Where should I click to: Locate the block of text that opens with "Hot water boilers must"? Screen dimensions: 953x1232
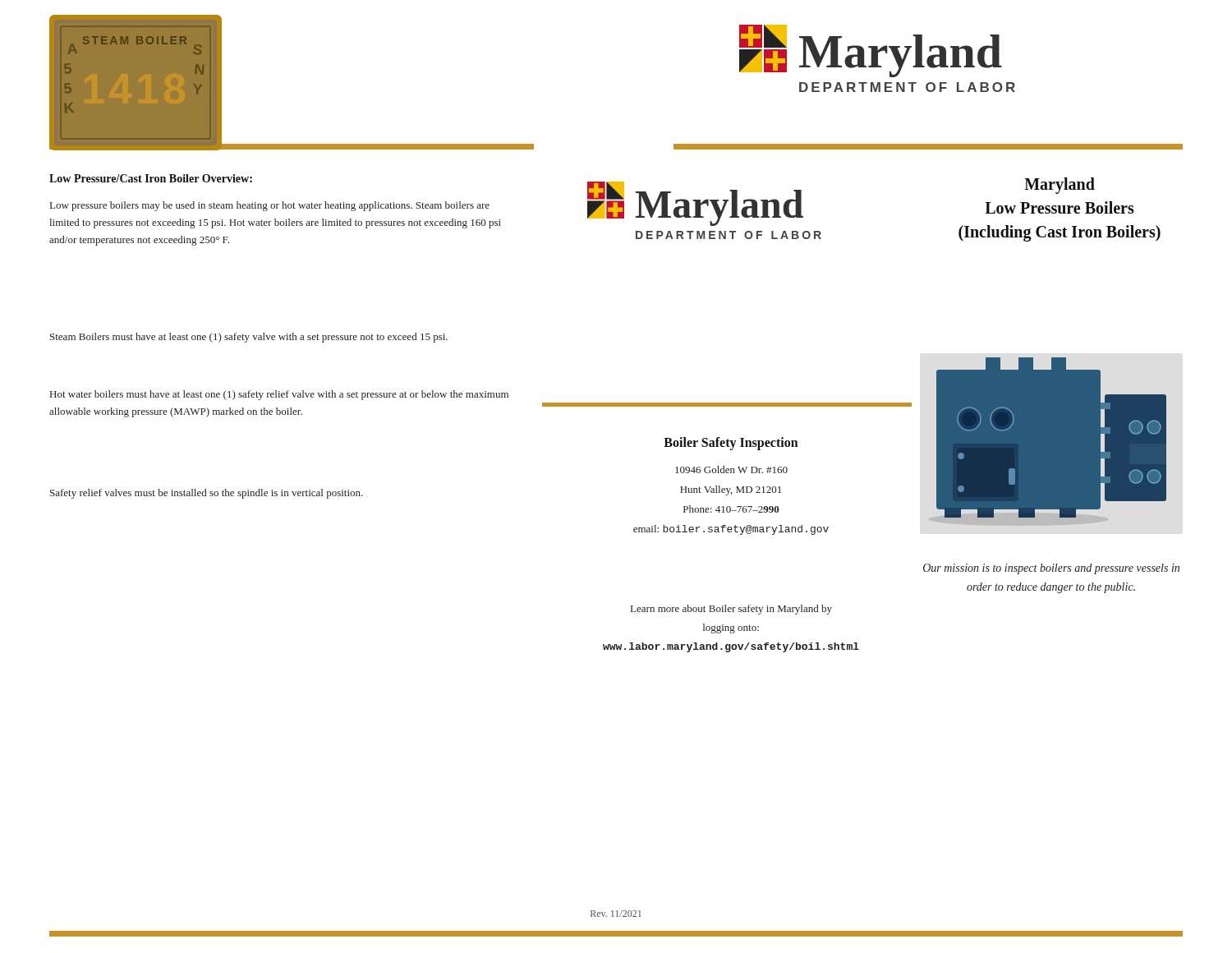(x=279, y=402)
